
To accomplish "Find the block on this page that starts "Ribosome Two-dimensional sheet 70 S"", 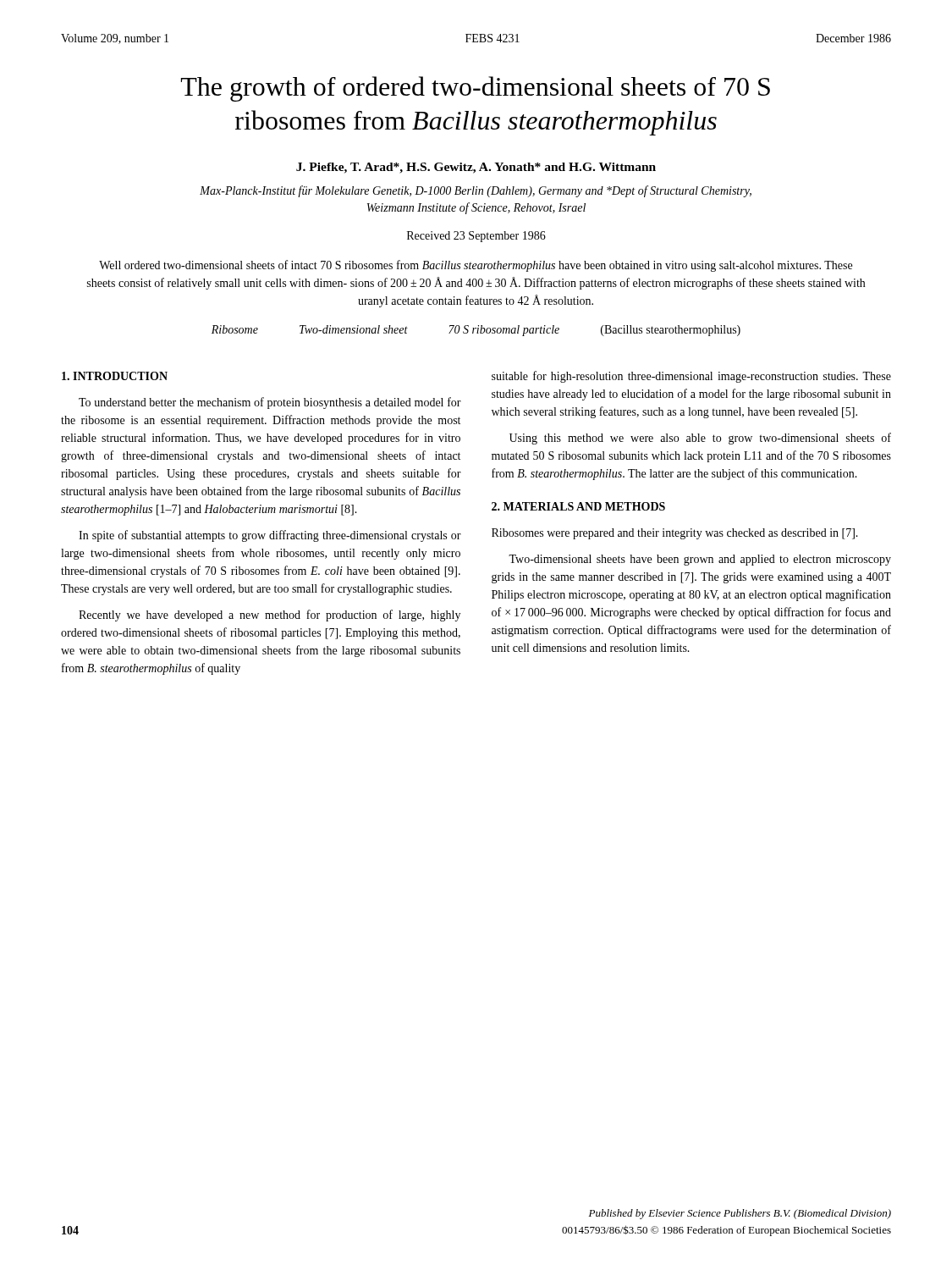I will 476,330.
